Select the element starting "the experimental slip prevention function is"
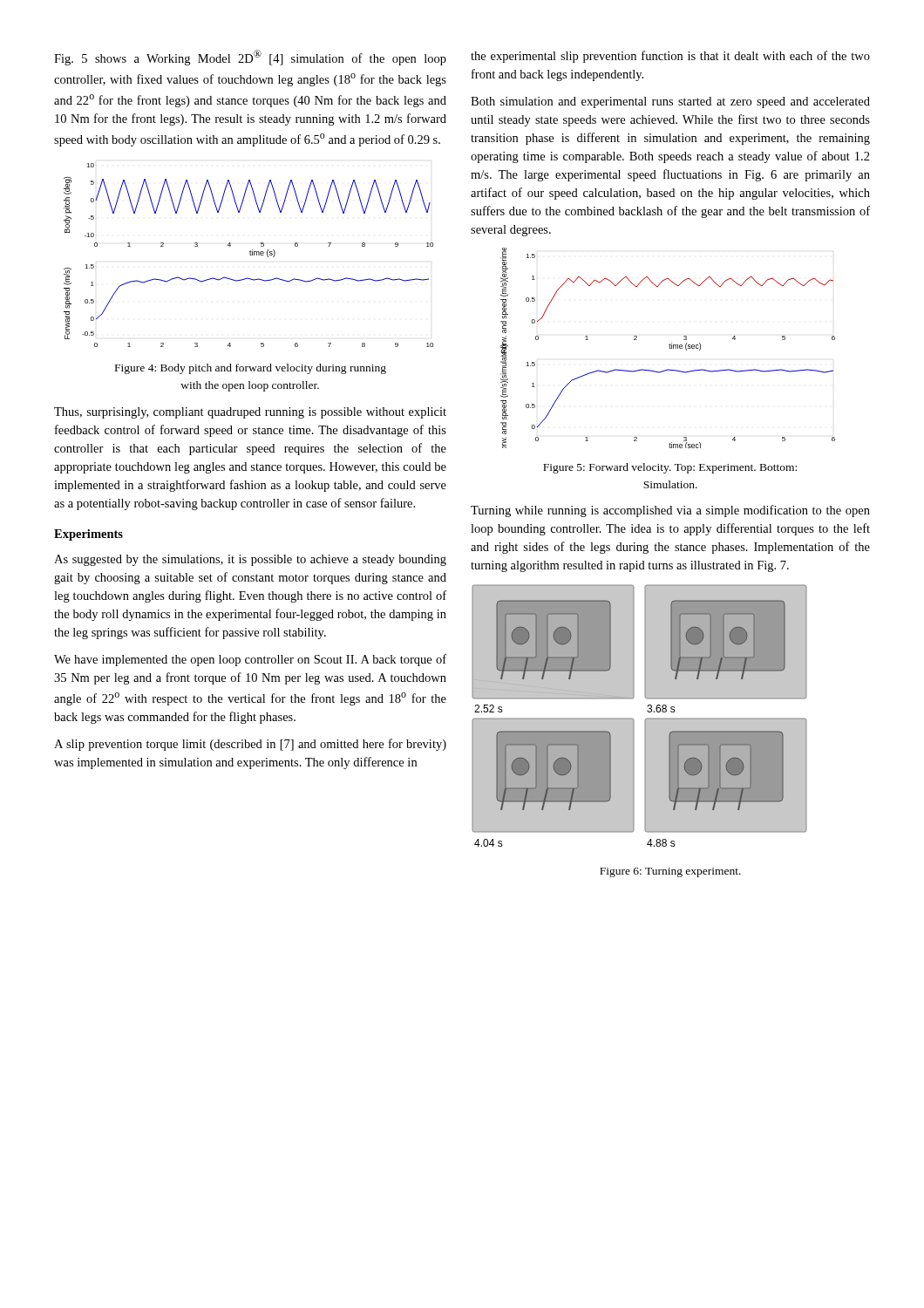Screen dimensions: 1308x924 [670, 143]
